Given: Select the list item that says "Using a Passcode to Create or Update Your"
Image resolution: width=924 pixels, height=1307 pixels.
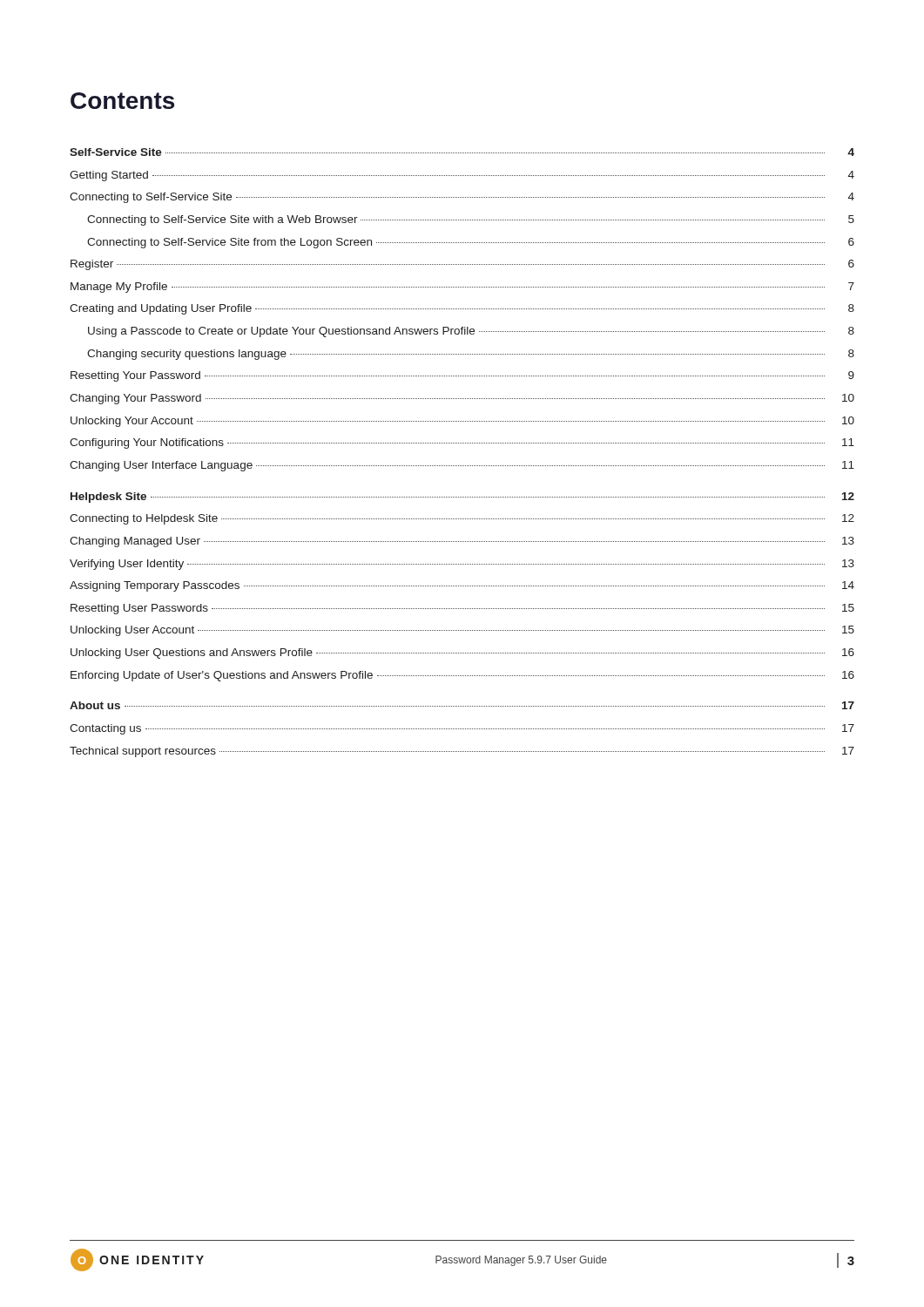Looking at the screenshot, I should [x=471, y=331].
